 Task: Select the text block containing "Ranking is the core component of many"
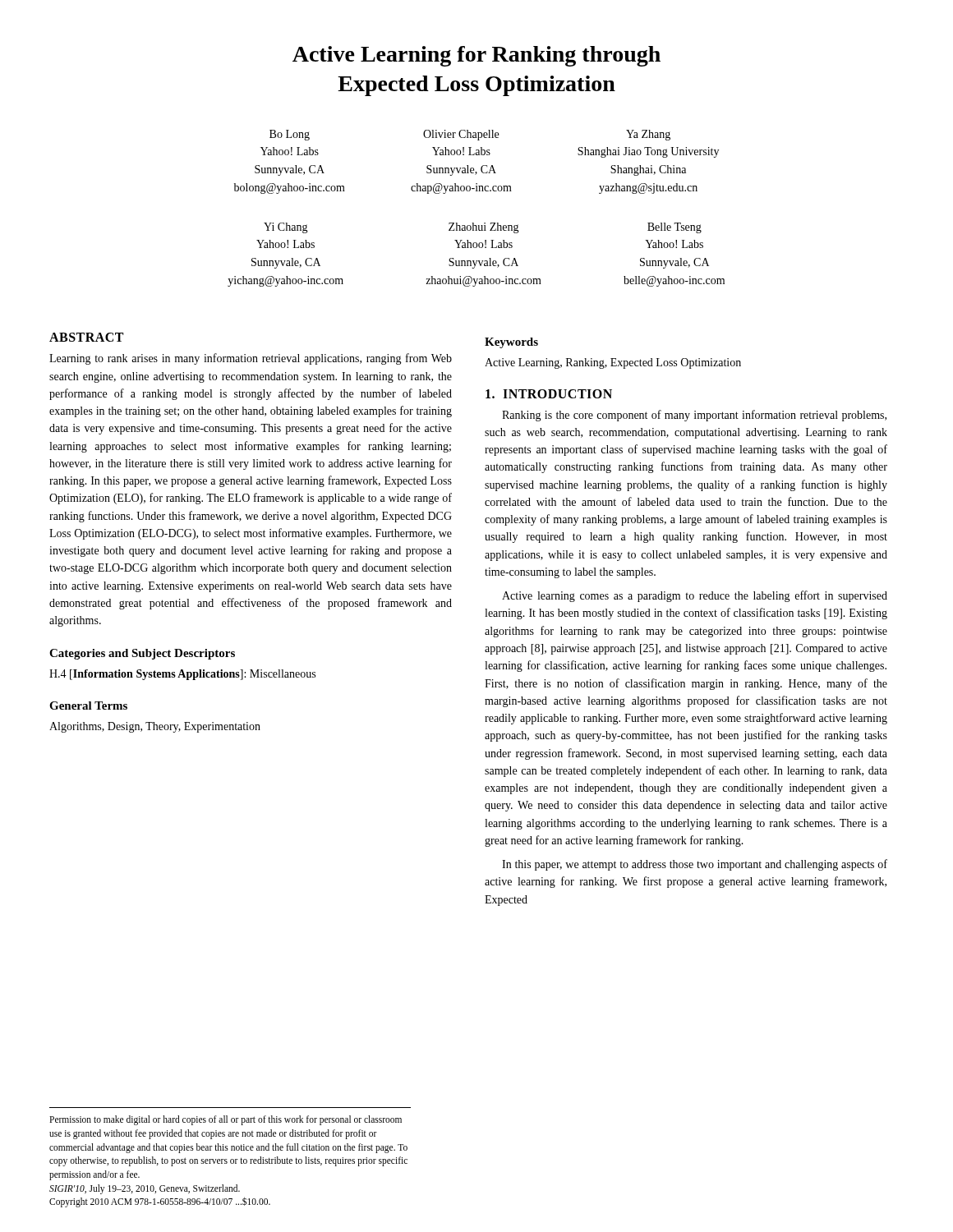686,657
